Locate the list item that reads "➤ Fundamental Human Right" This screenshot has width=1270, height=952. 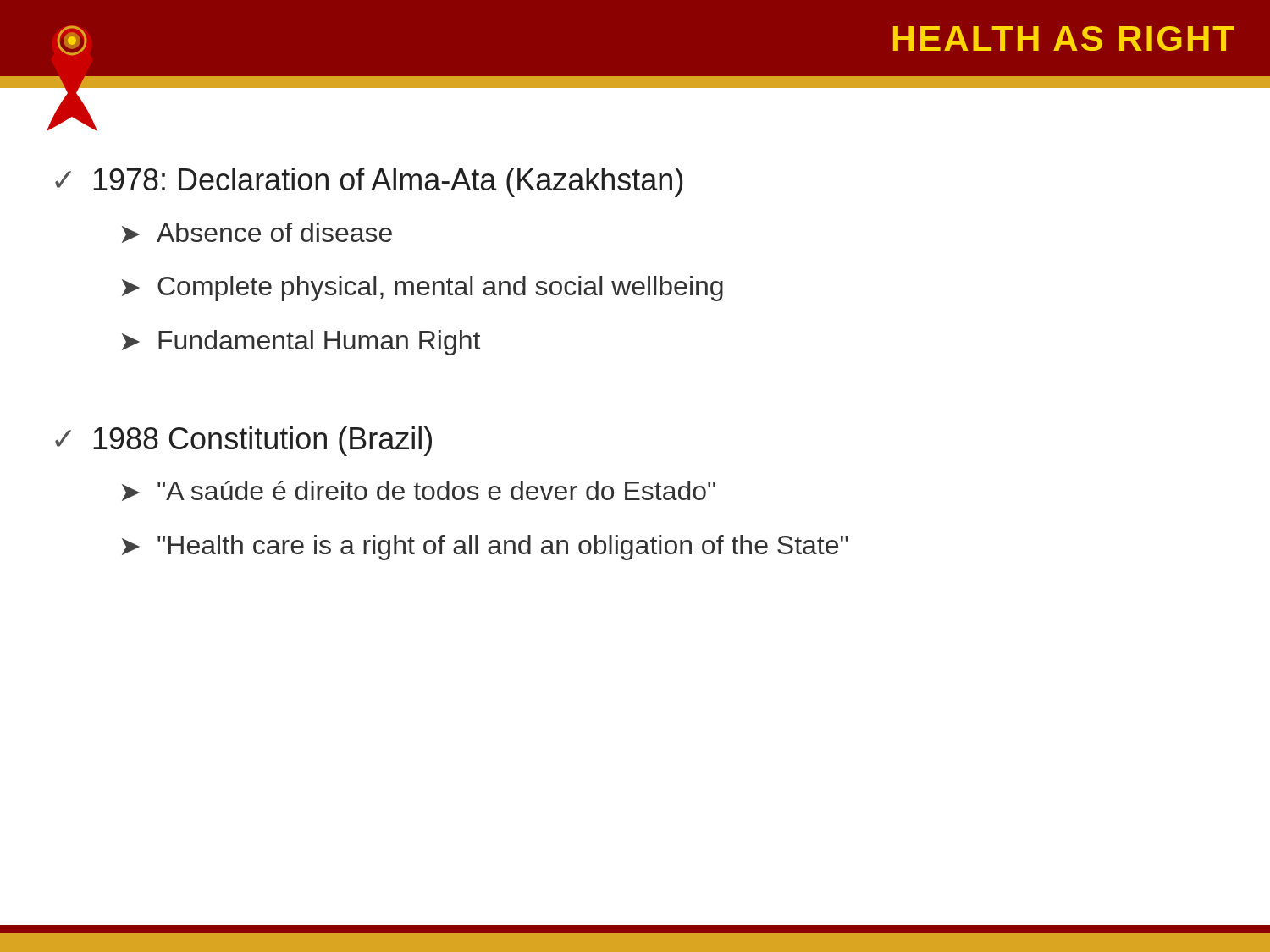[299, 341]
